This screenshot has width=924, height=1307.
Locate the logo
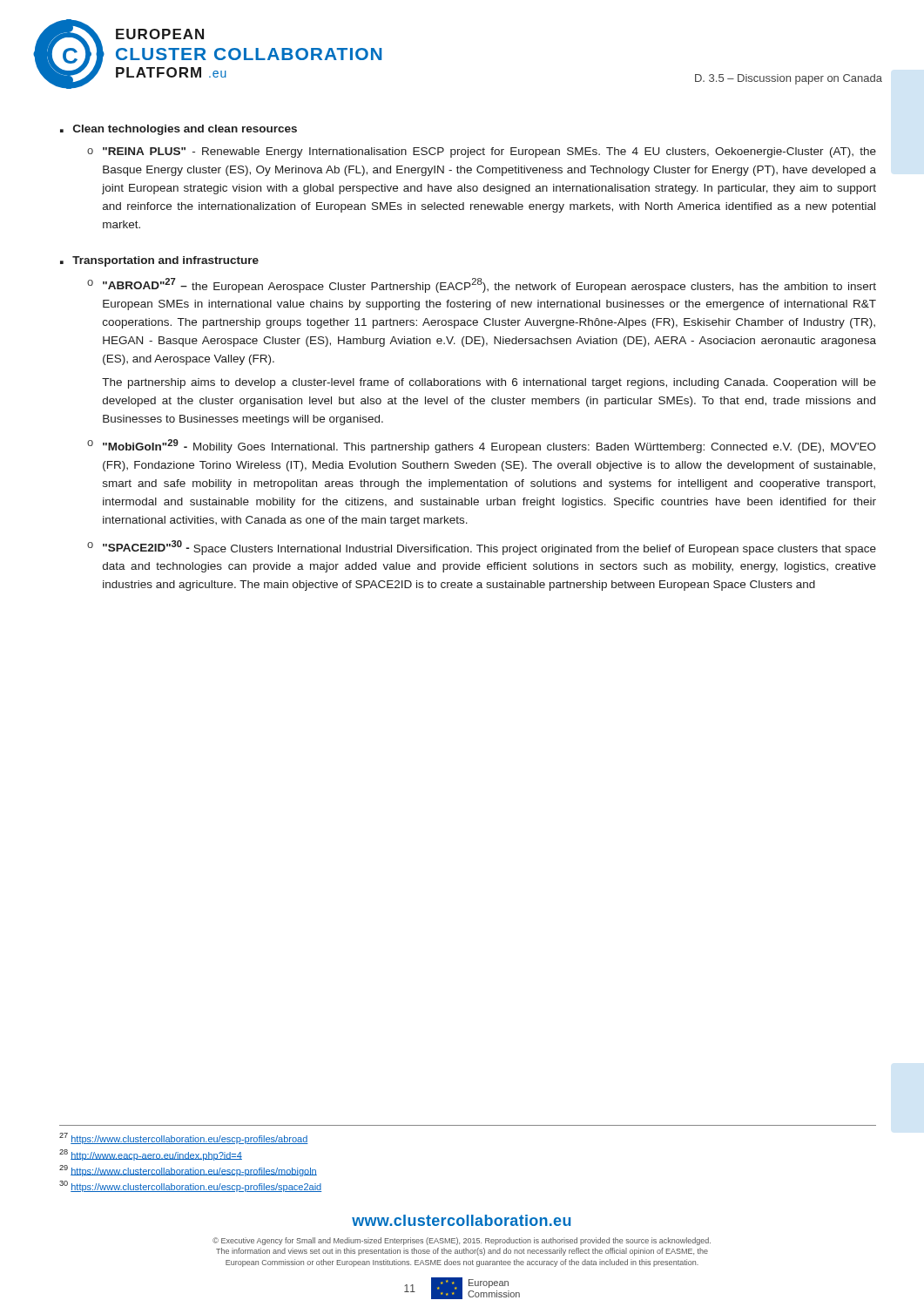point(208,54)
